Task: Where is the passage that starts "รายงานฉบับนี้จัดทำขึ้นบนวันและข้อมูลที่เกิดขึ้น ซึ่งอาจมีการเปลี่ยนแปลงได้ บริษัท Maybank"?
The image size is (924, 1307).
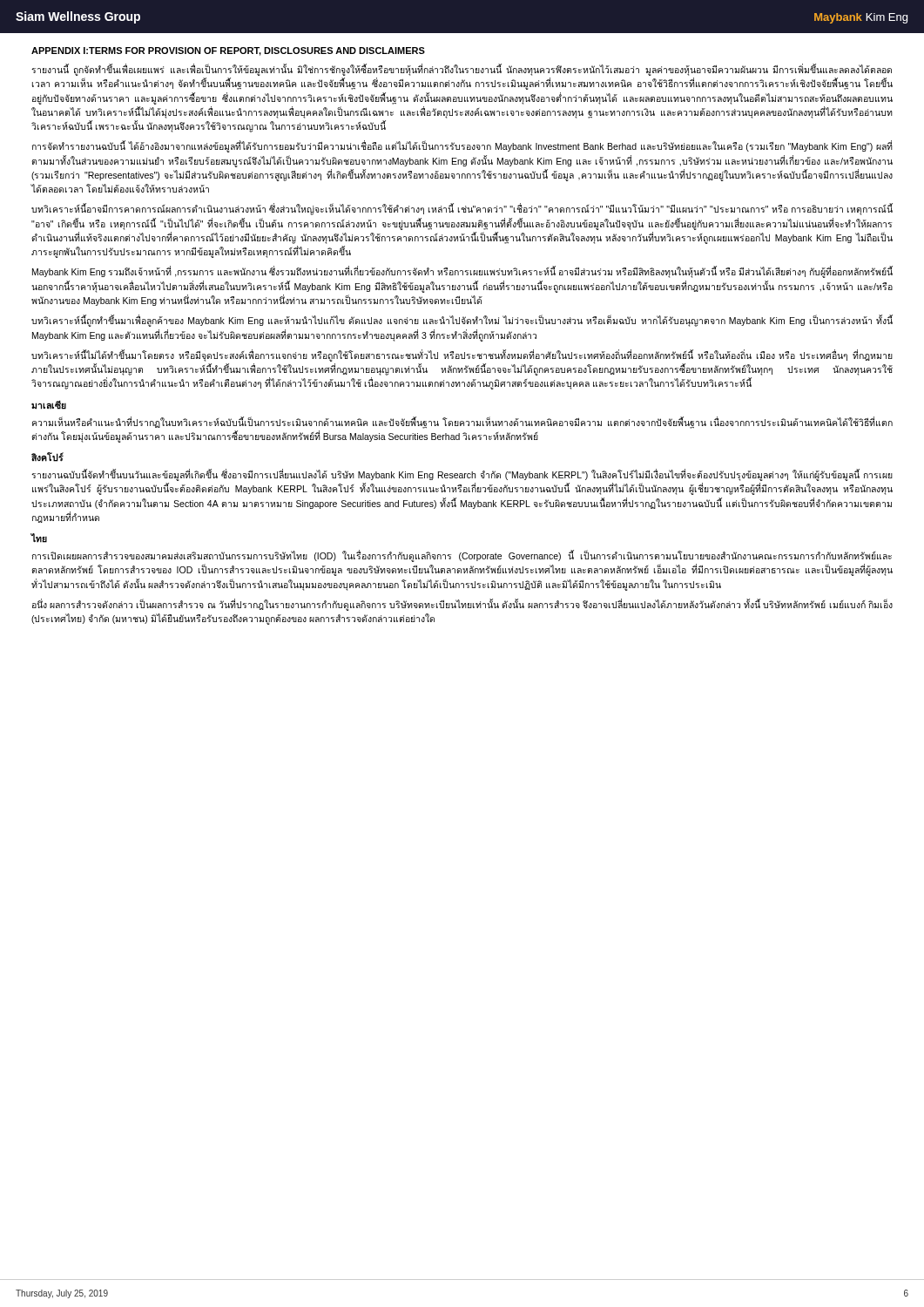Action: 462,496
